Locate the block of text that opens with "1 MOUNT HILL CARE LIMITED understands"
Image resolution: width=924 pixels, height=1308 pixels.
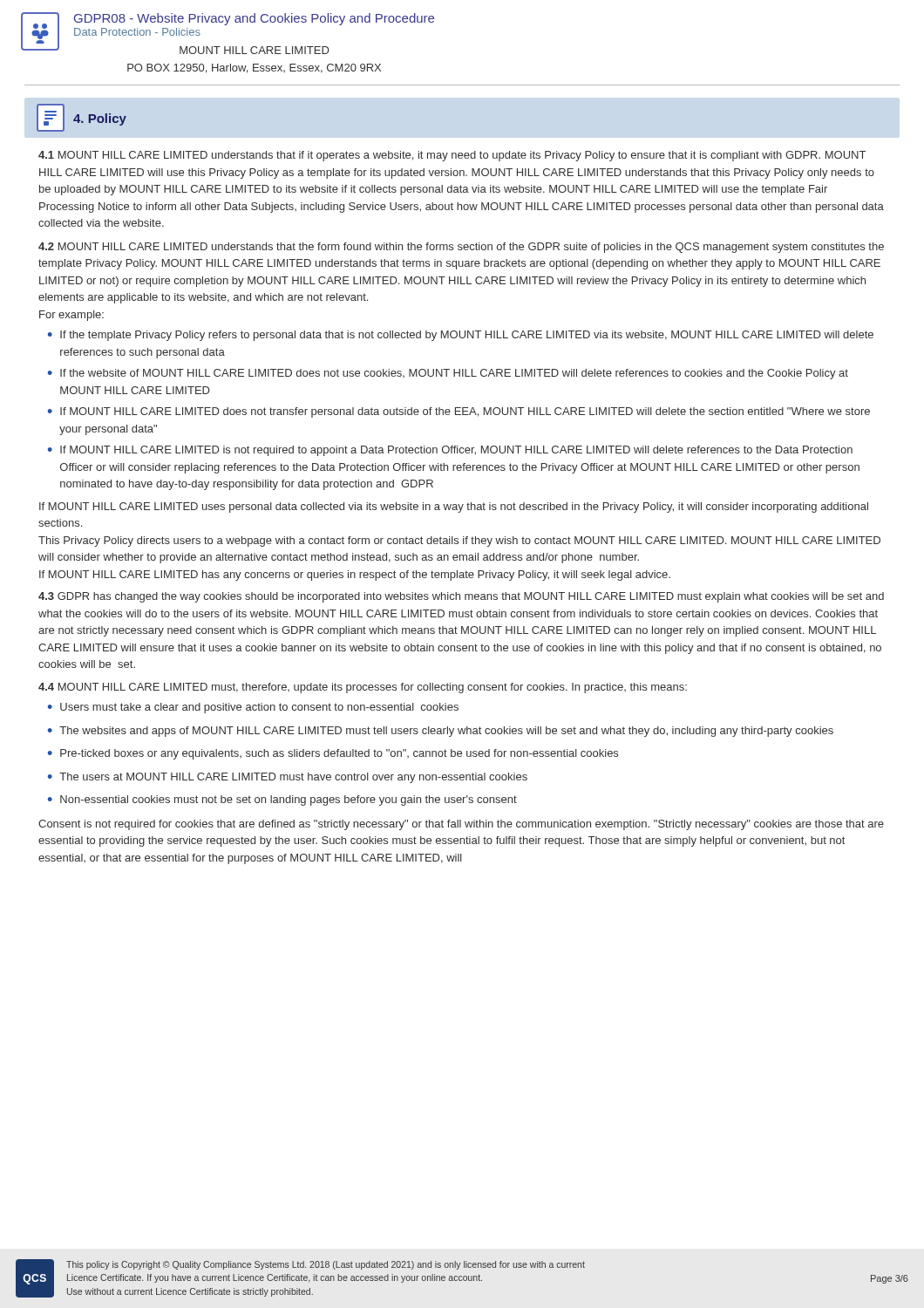(461, 189)
